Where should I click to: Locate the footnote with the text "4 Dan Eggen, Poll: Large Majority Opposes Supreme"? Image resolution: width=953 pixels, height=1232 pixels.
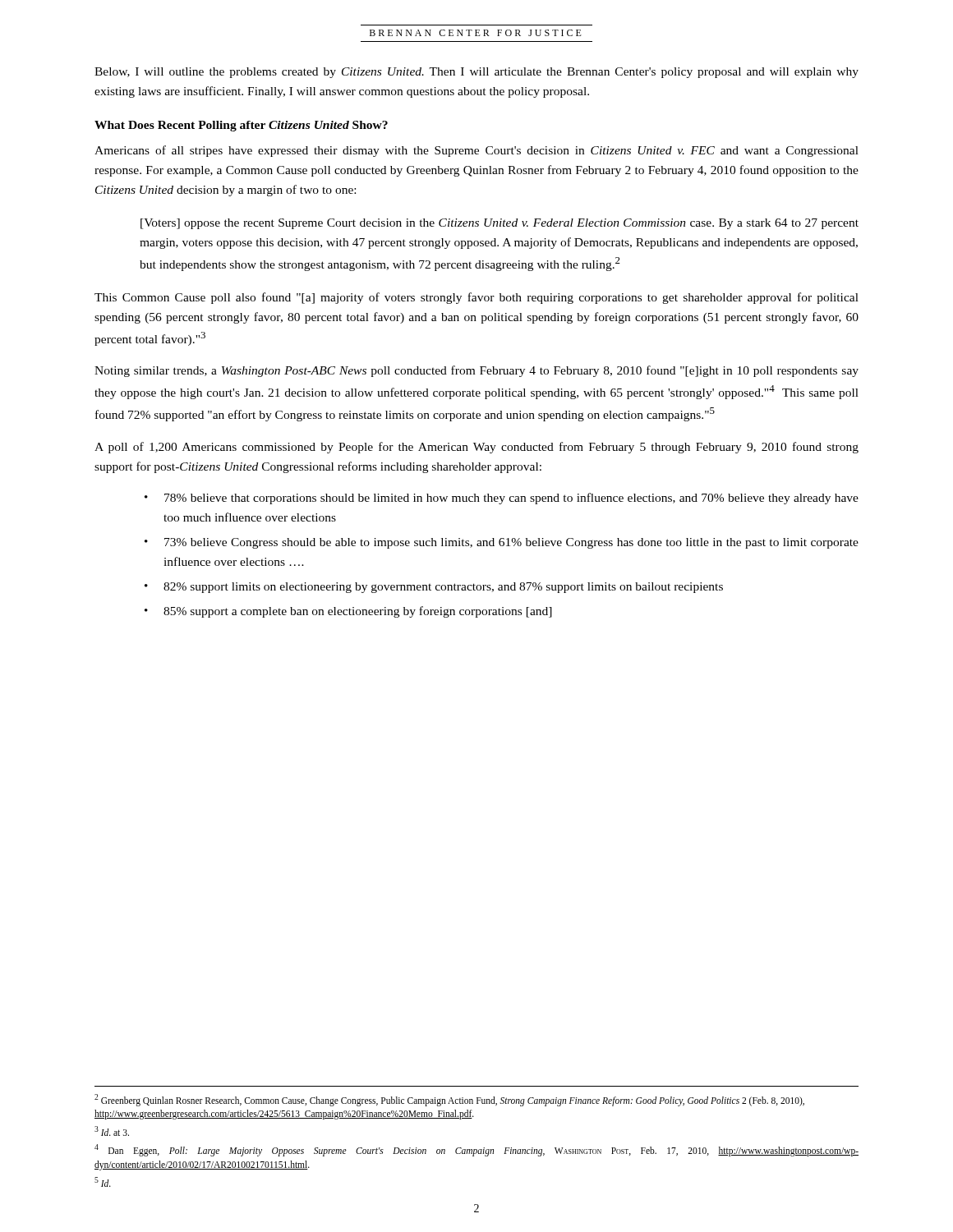tap(476, 1156)
